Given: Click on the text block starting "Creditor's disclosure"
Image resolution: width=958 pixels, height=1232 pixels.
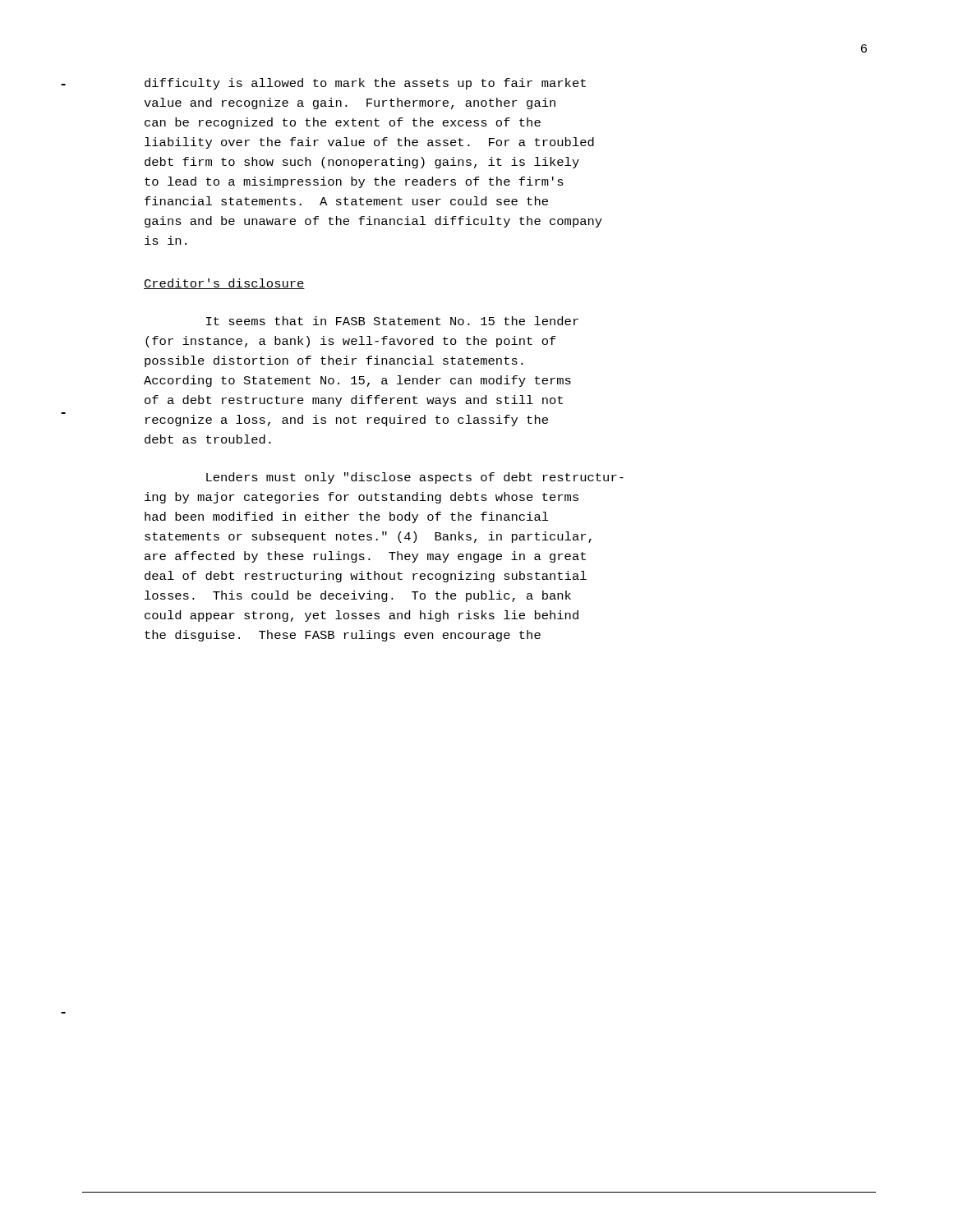Looking at the screenshot, I should [224, 284].
